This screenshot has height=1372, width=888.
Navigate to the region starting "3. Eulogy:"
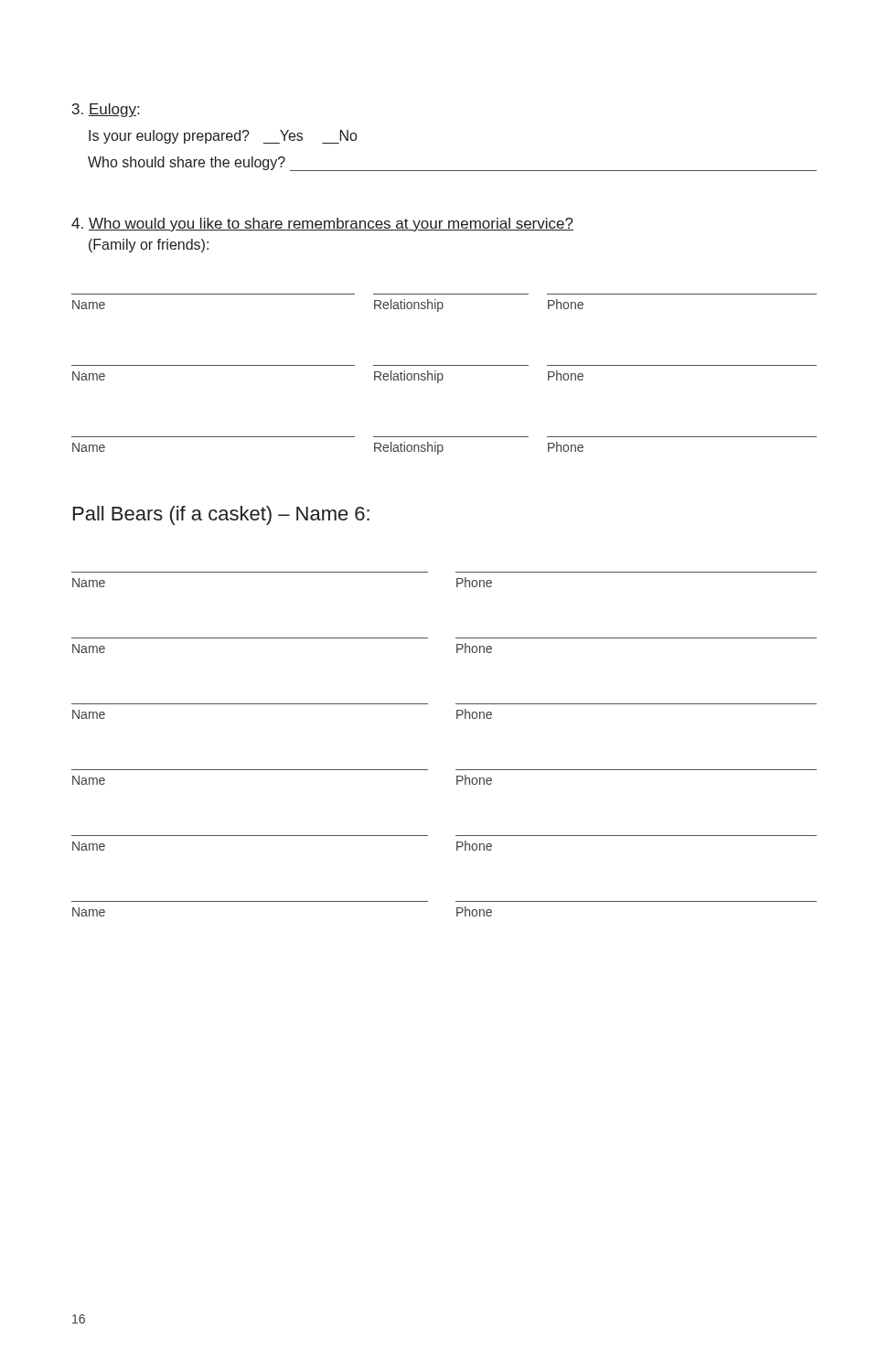pyautogui.click(x=106, y=109)
